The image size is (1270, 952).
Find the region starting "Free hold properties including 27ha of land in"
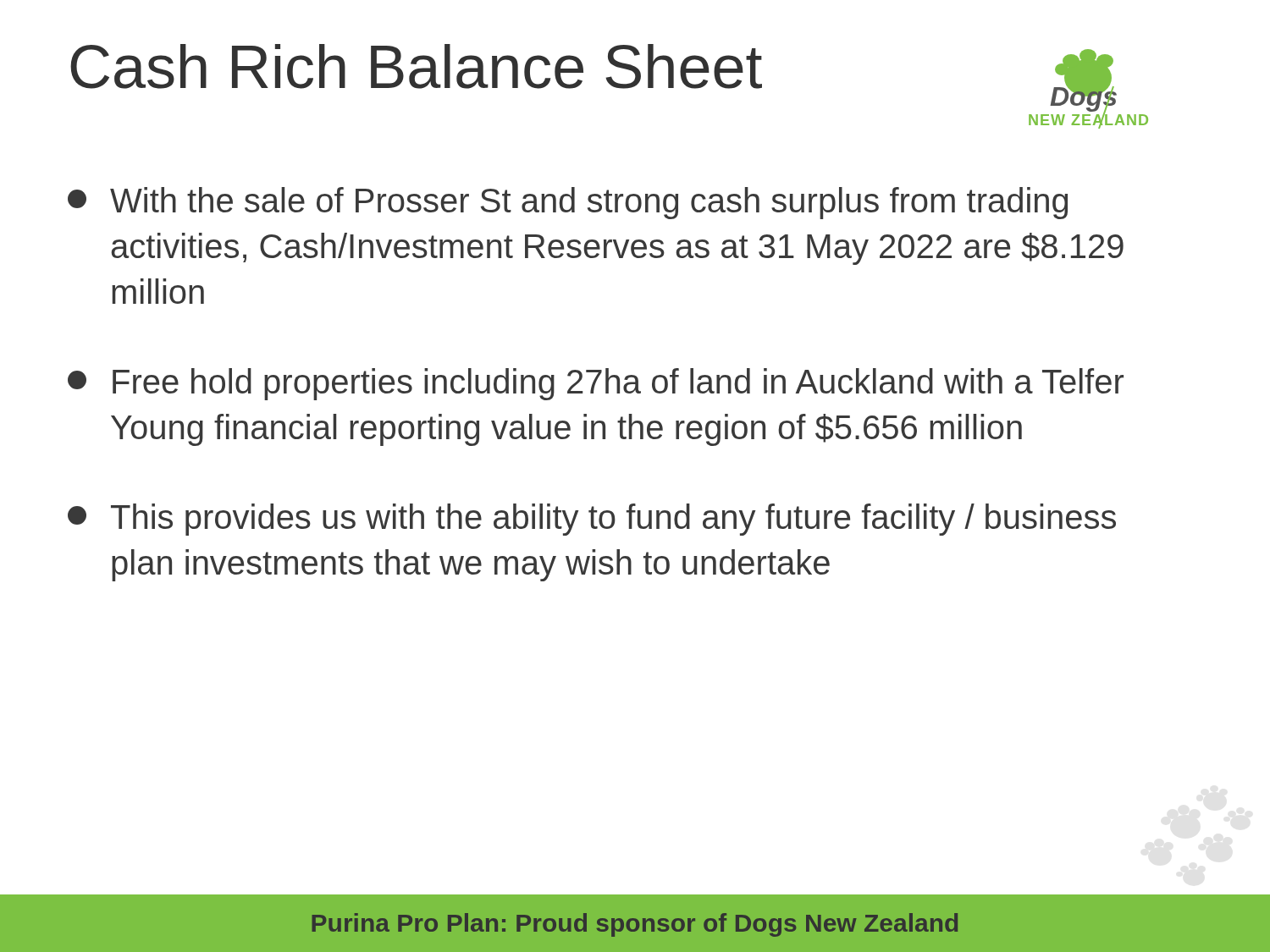click(x=618, y=405)
